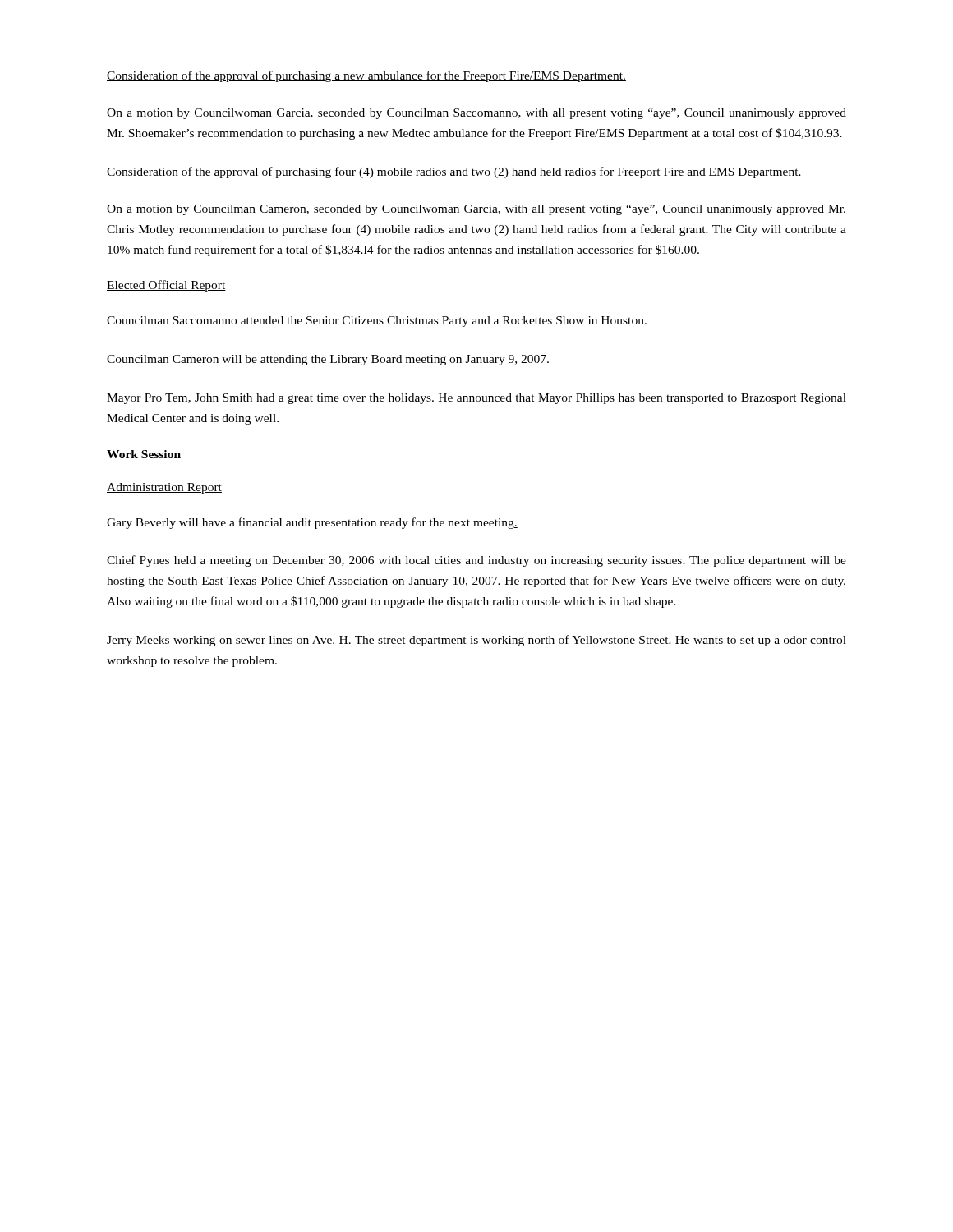The image size is (953, 1232).
Task: Find the section header with the text "Administration Report"
Action: point(164,488)
